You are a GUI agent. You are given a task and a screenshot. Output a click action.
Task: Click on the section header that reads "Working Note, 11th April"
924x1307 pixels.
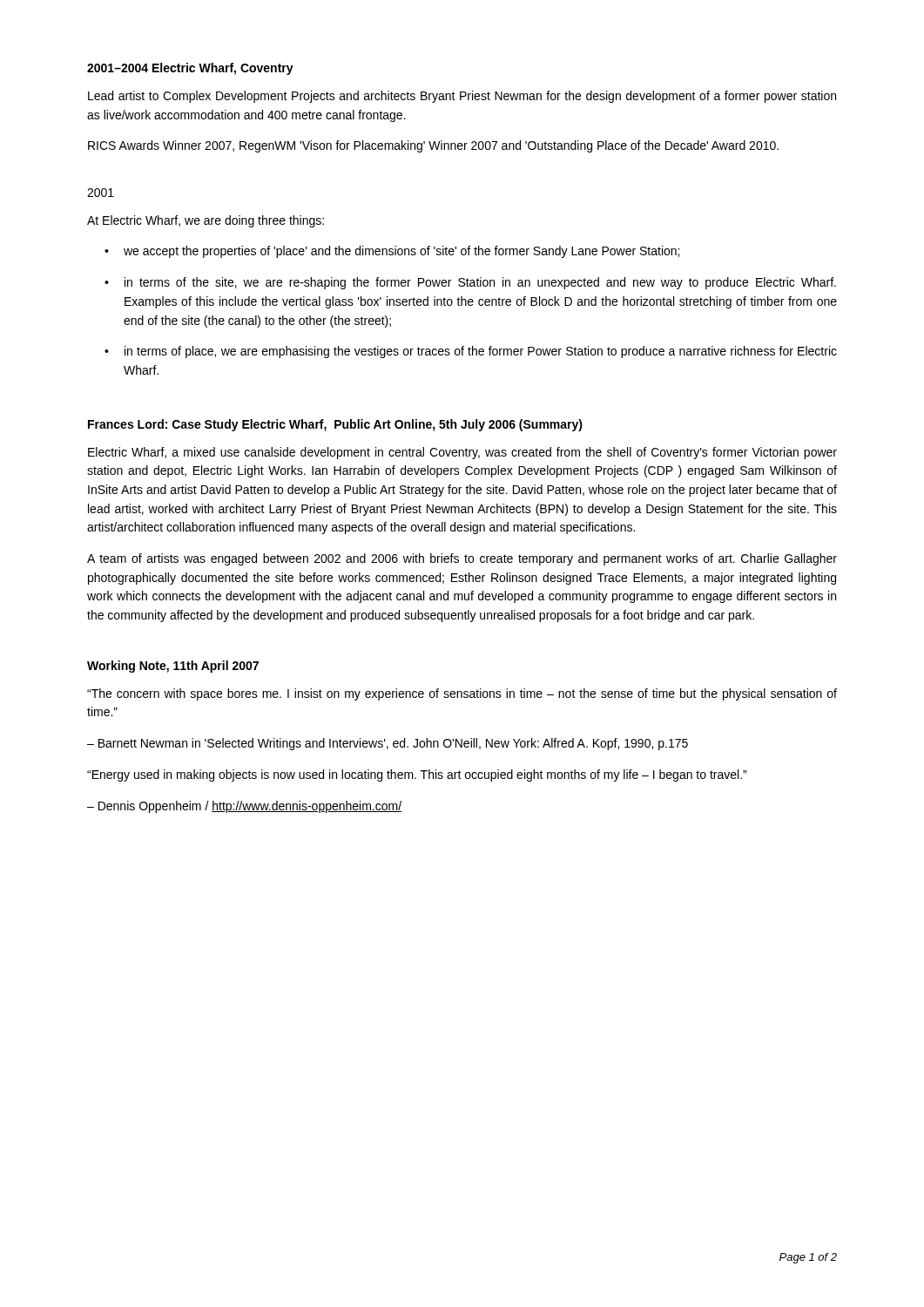tap(173, 665)
